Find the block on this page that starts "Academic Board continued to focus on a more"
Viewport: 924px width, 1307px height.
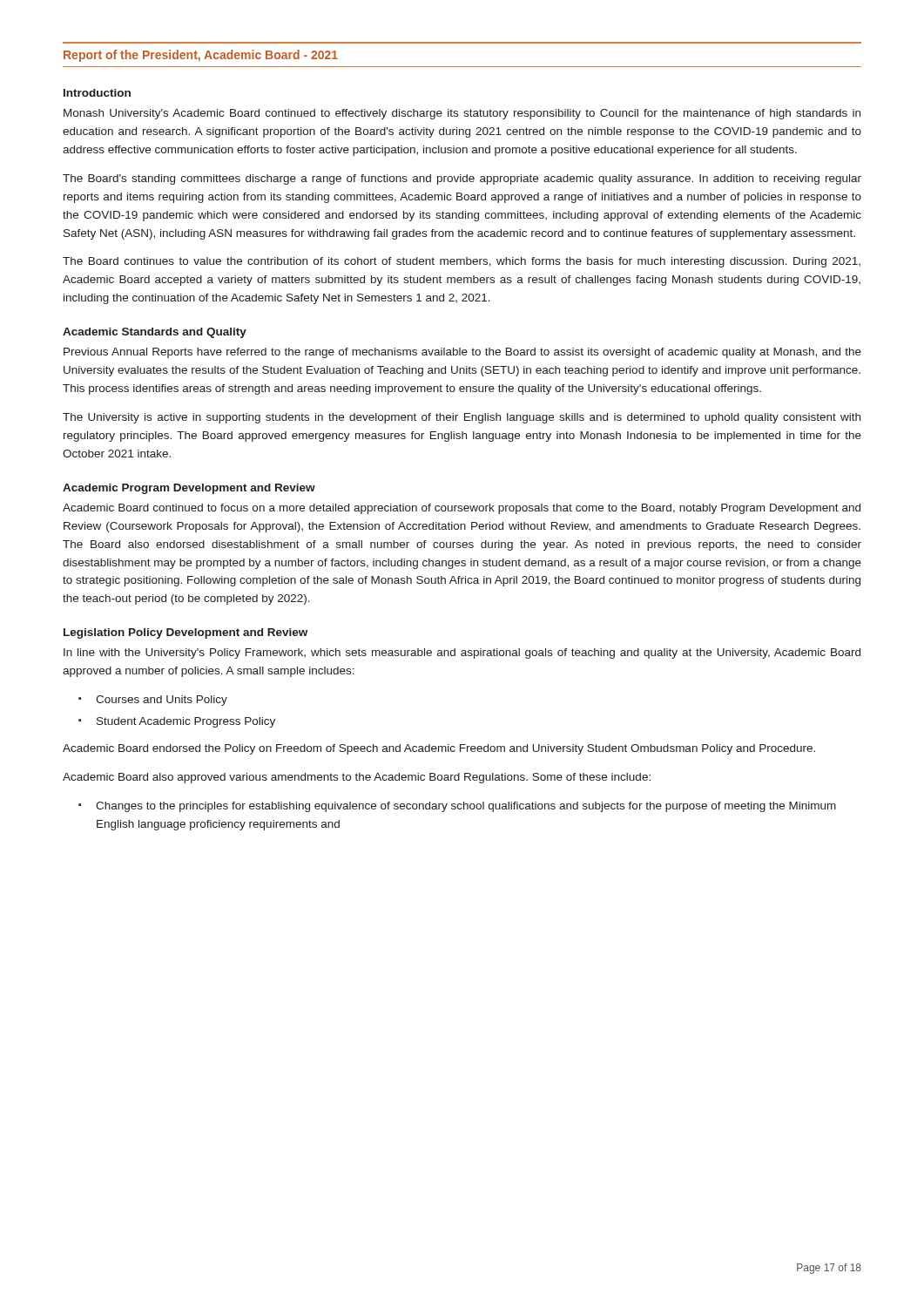(x=462, y=553)
